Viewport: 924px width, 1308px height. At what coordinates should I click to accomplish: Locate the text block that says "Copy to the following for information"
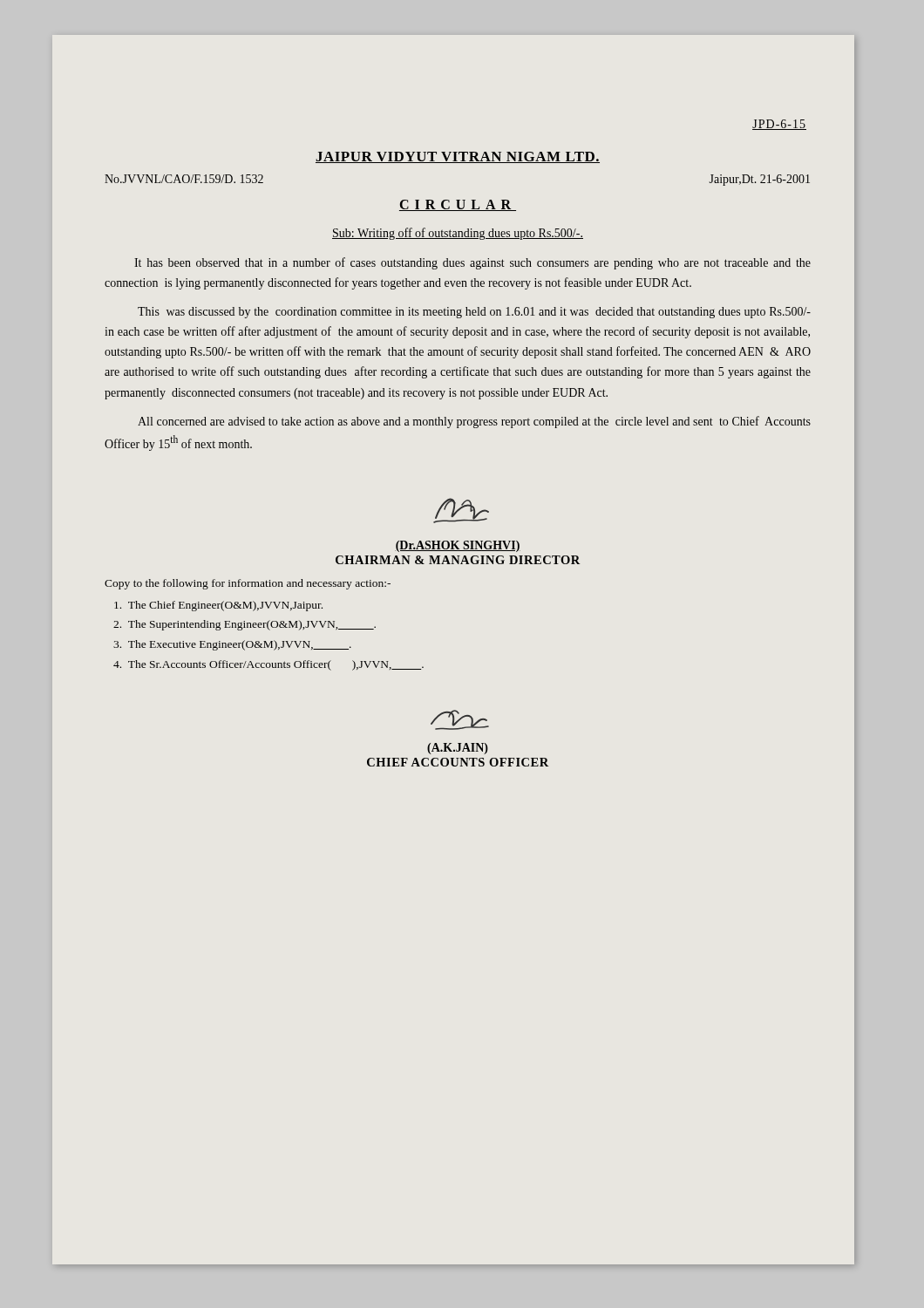248,582
